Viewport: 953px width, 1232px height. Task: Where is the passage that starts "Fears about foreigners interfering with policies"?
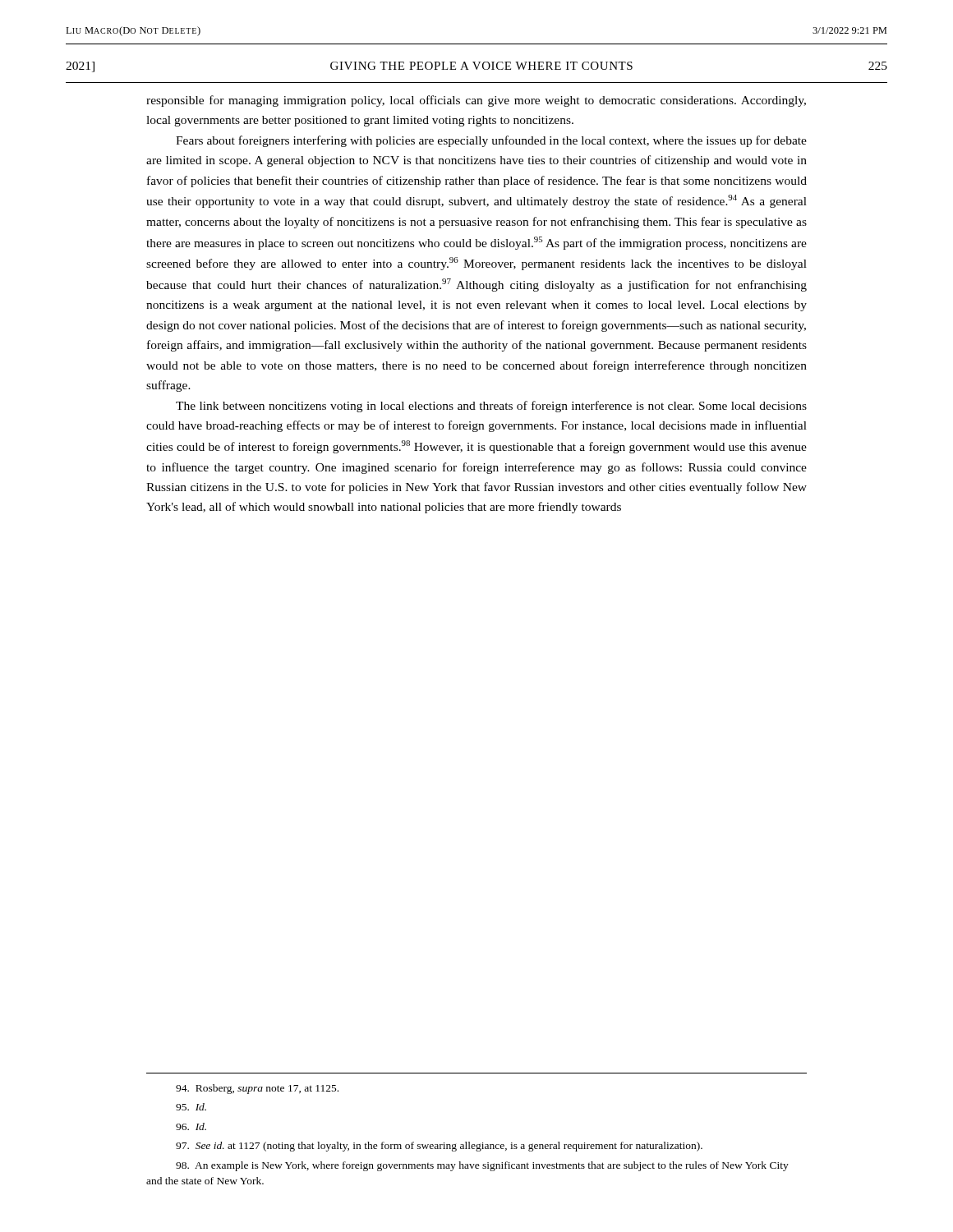(x=476, y=263)
